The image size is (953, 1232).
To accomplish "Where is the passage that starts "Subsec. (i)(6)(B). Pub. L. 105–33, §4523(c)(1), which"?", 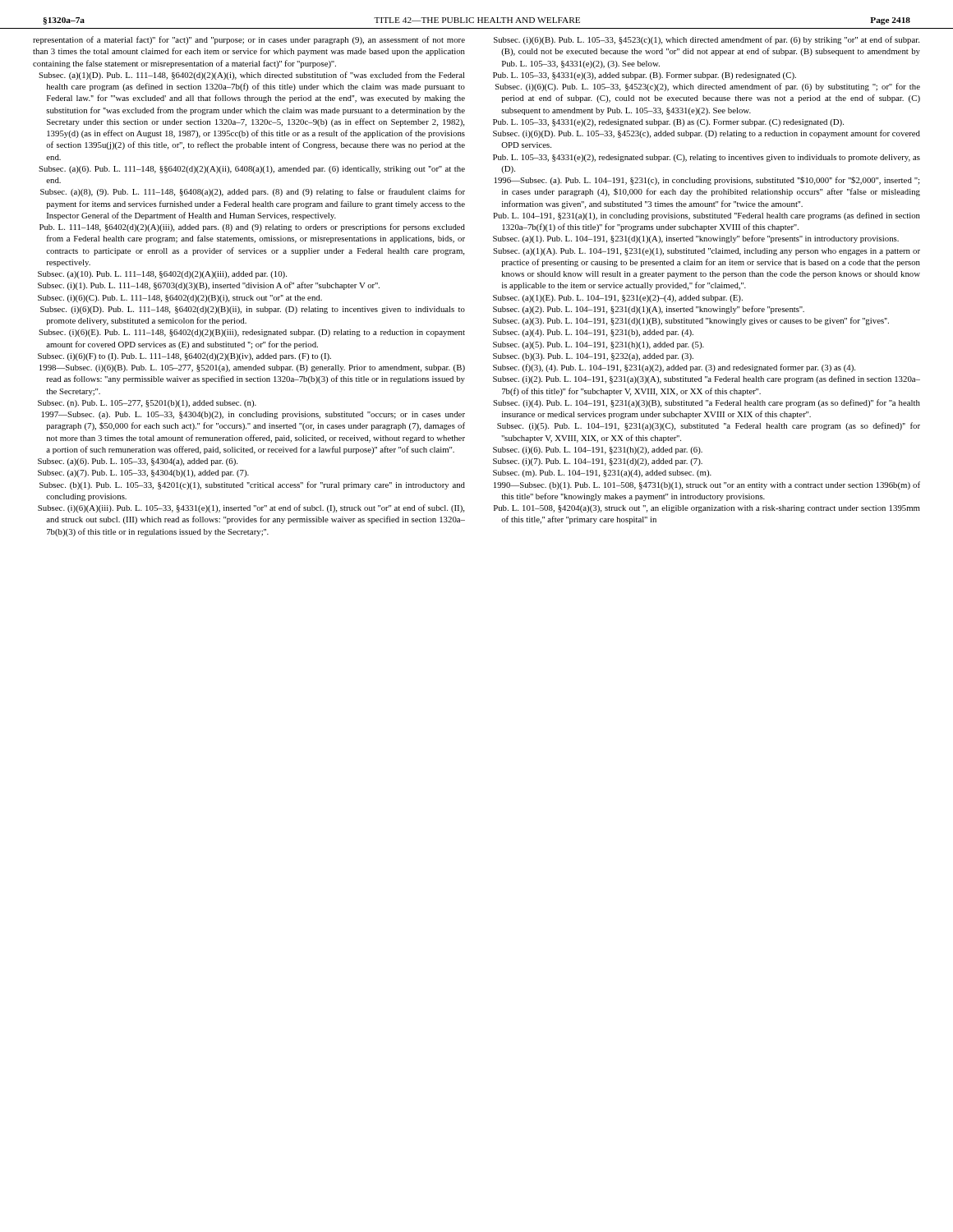I will [x=704, y=279].
